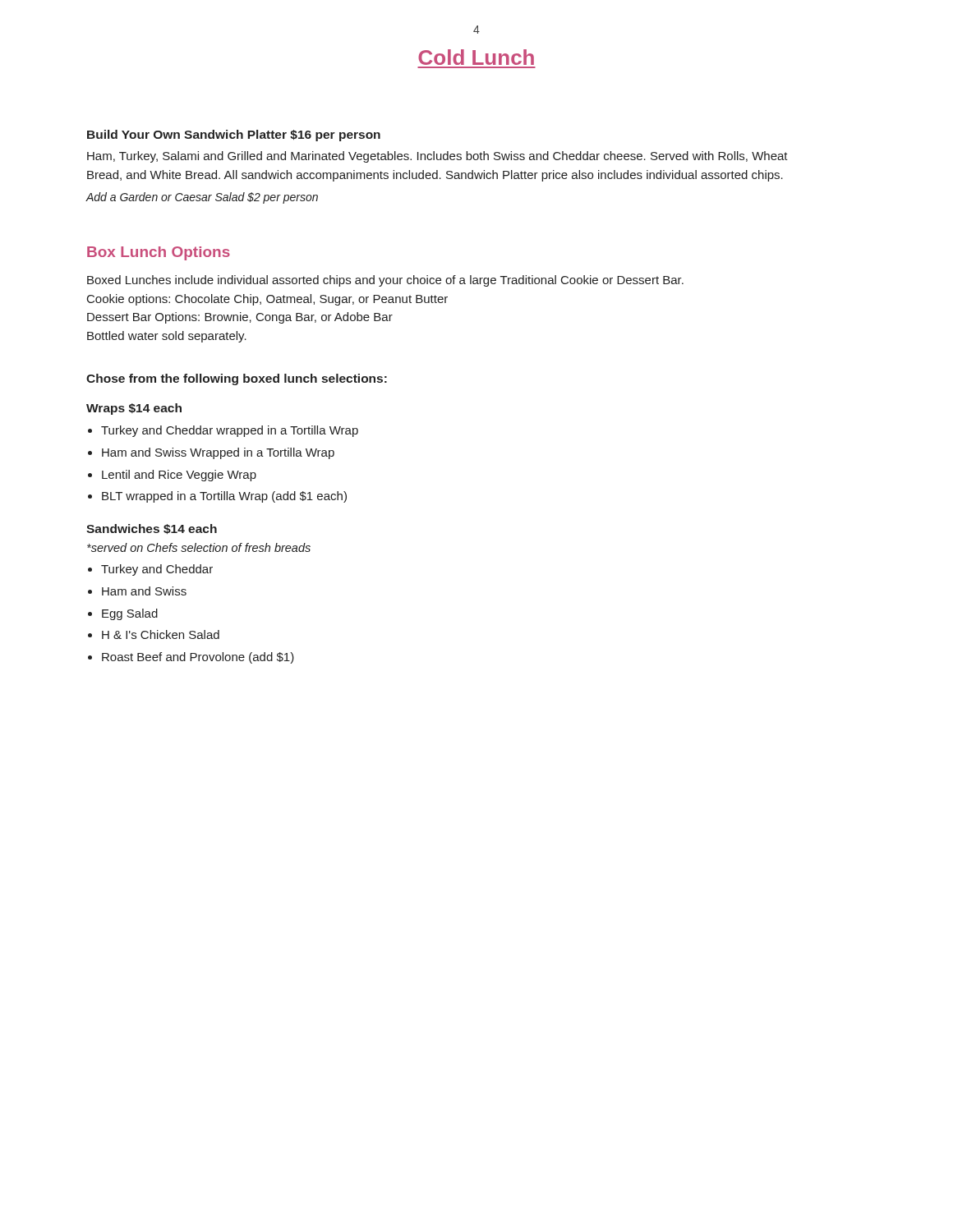
Task: Click on the text block that reads "served on Chefs selection"
Action: 199,548
